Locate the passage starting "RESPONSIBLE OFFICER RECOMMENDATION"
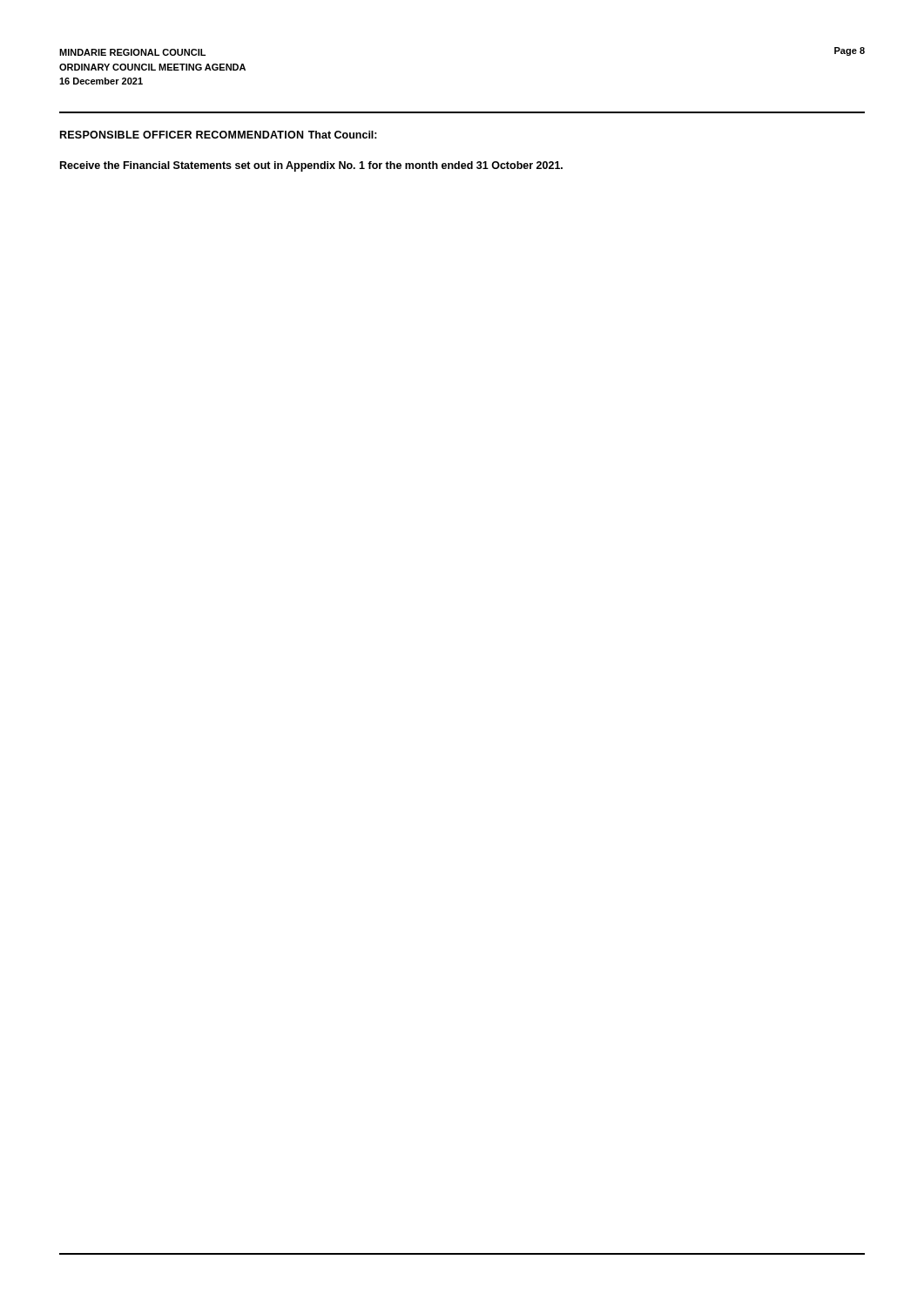The height and width of the screenshot is (1307, 924). coord(182,135)
